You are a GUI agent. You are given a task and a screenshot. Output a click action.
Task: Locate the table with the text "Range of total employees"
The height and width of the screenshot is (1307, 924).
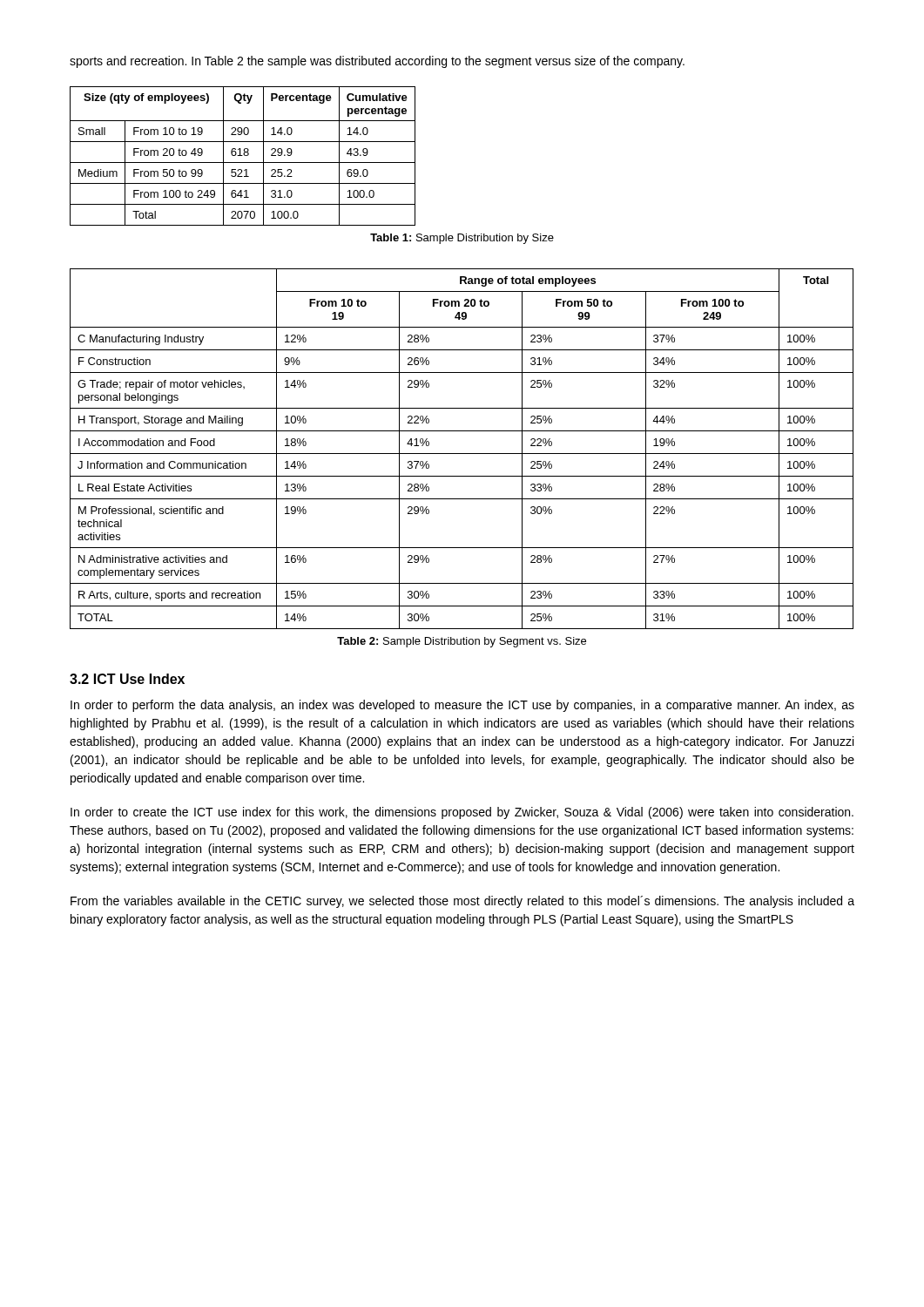462,449
